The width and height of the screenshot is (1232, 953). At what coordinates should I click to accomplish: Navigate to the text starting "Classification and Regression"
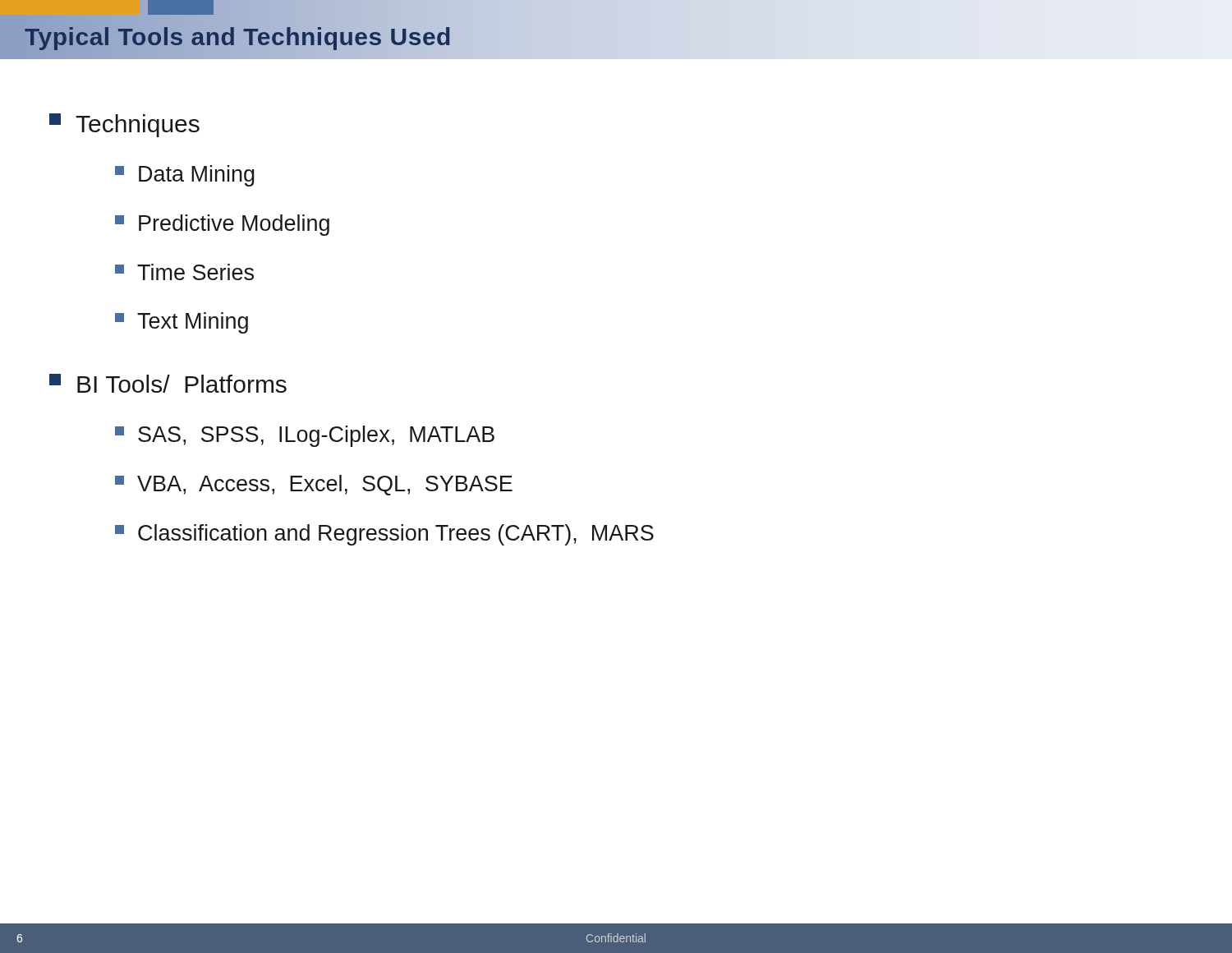(385, 534)
